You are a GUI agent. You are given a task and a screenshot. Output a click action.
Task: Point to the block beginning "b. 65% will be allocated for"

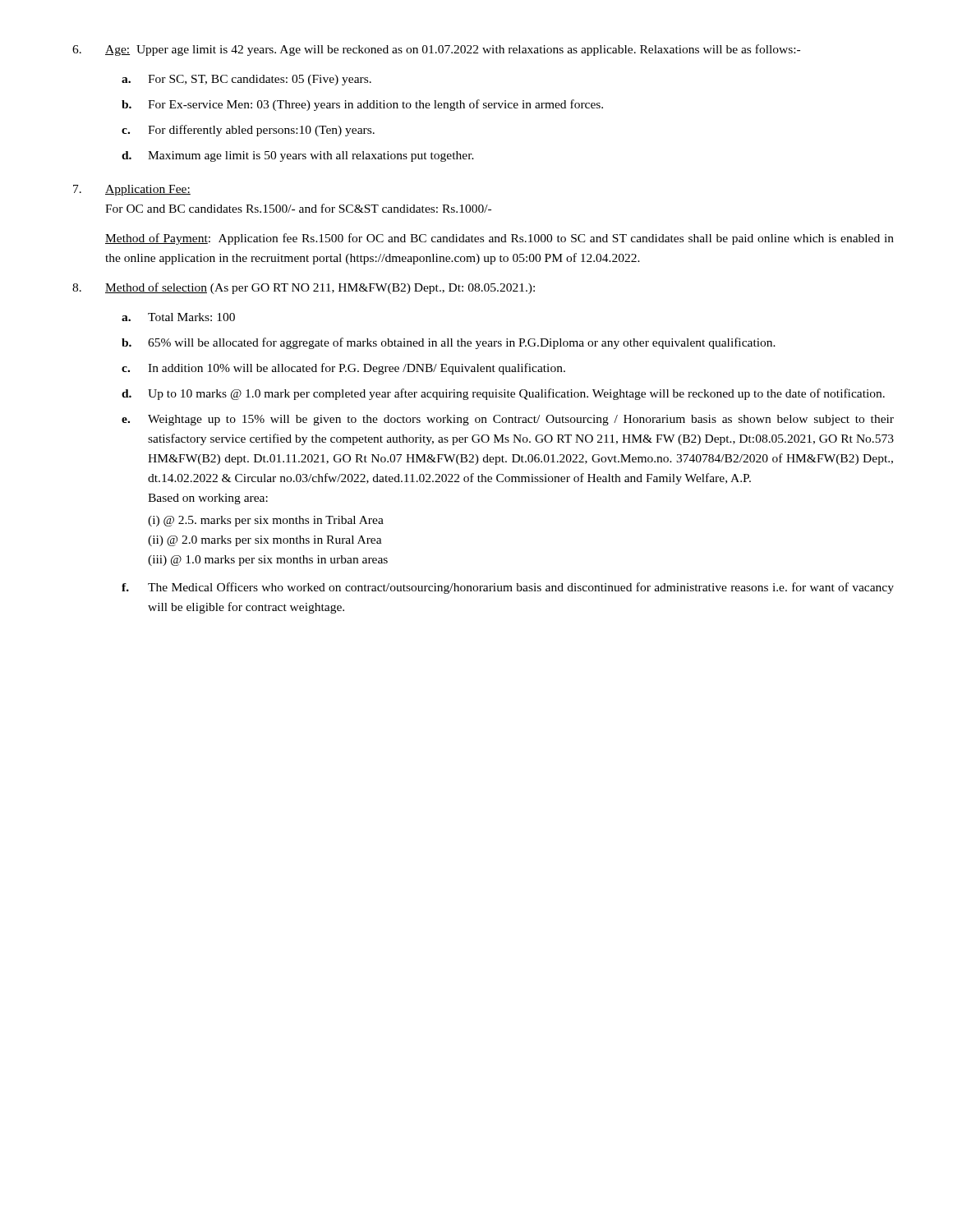[x=449, y=343]
